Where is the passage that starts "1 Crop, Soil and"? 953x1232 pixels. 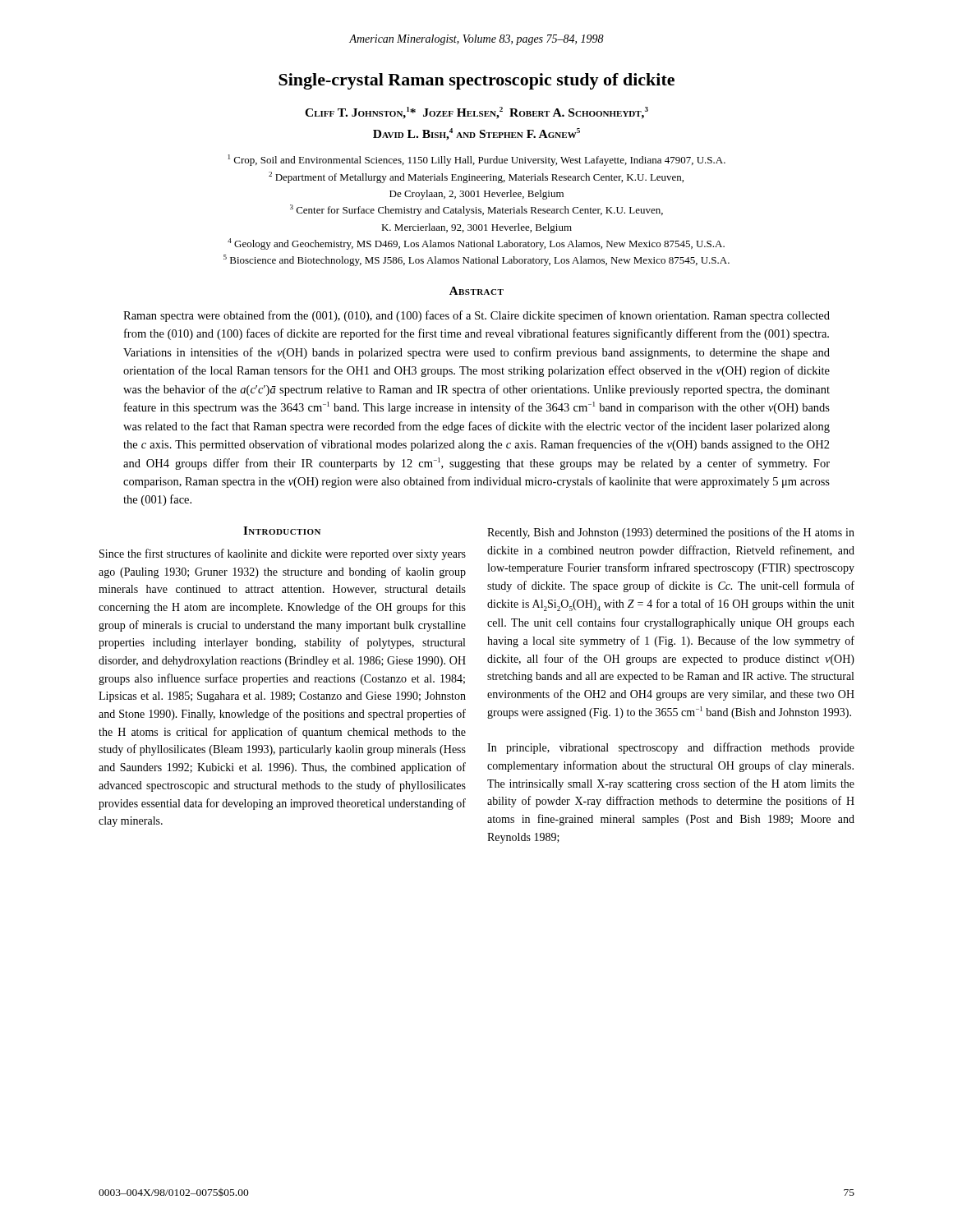coord(476,210)
